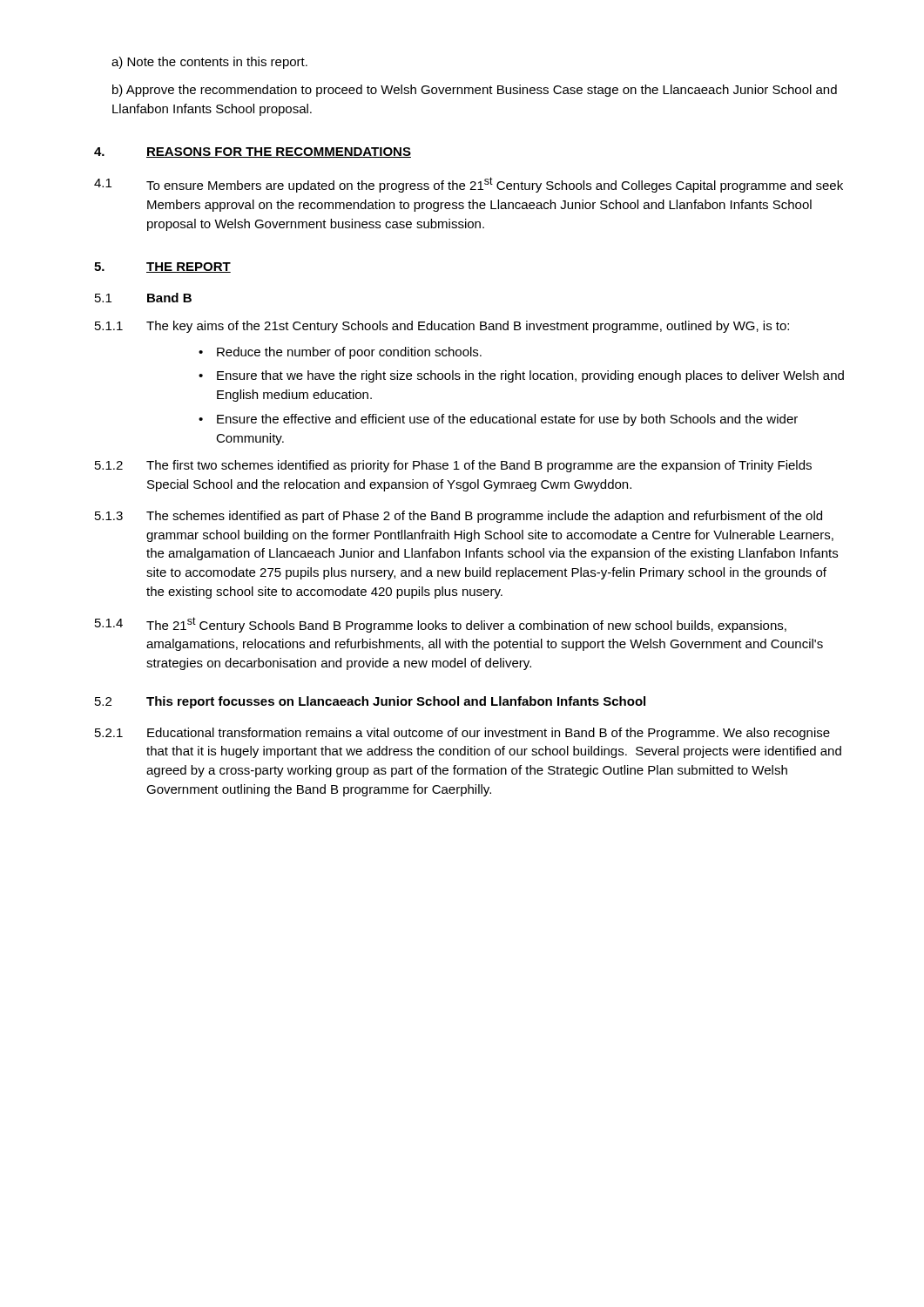Find the text block that reads "1.2 The first"
The height and width of the screenshot is (1307, 924).
point(470,475)
